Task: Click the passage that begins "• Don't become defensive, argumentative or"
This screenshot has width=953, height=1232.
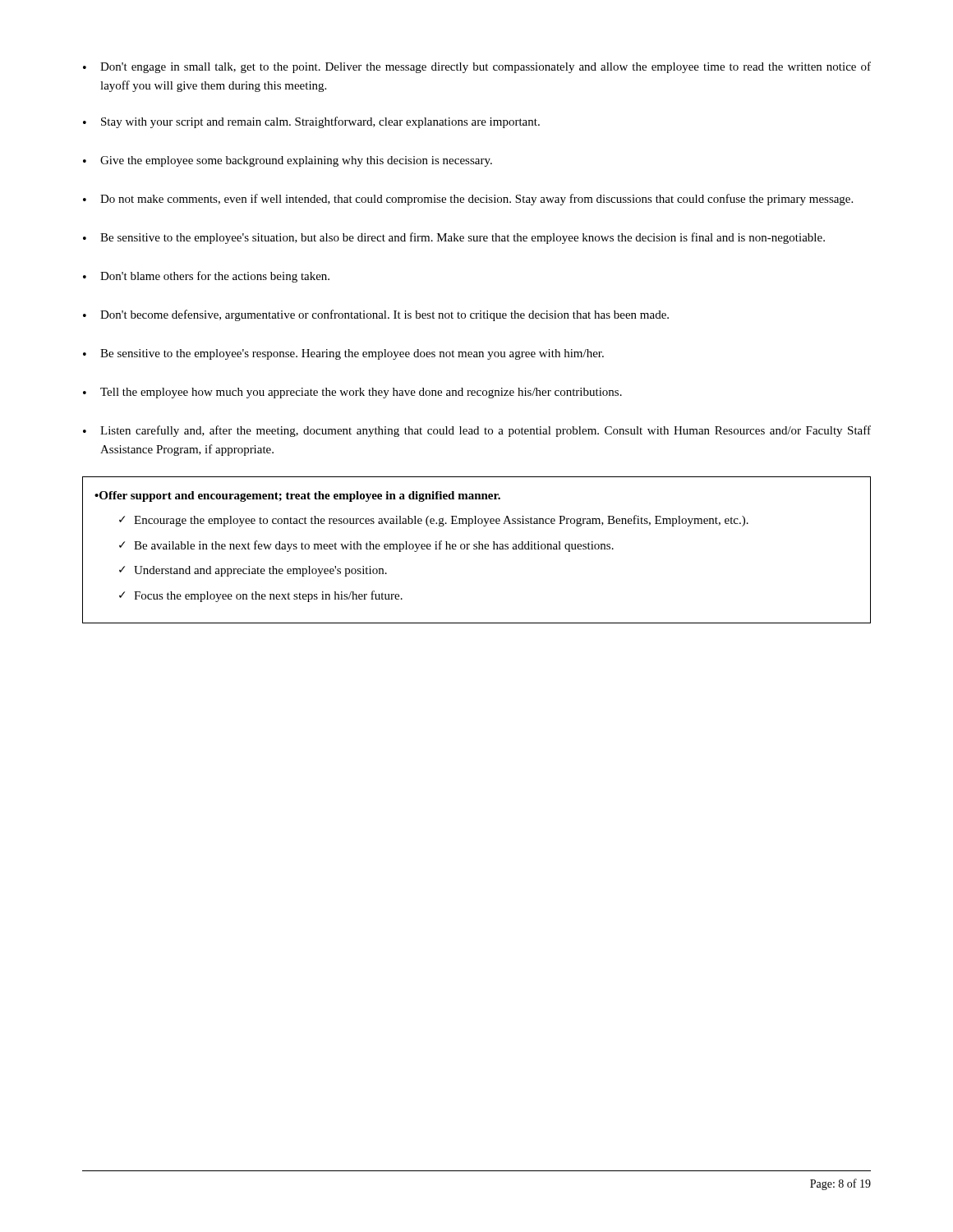Action: point(476,316)
